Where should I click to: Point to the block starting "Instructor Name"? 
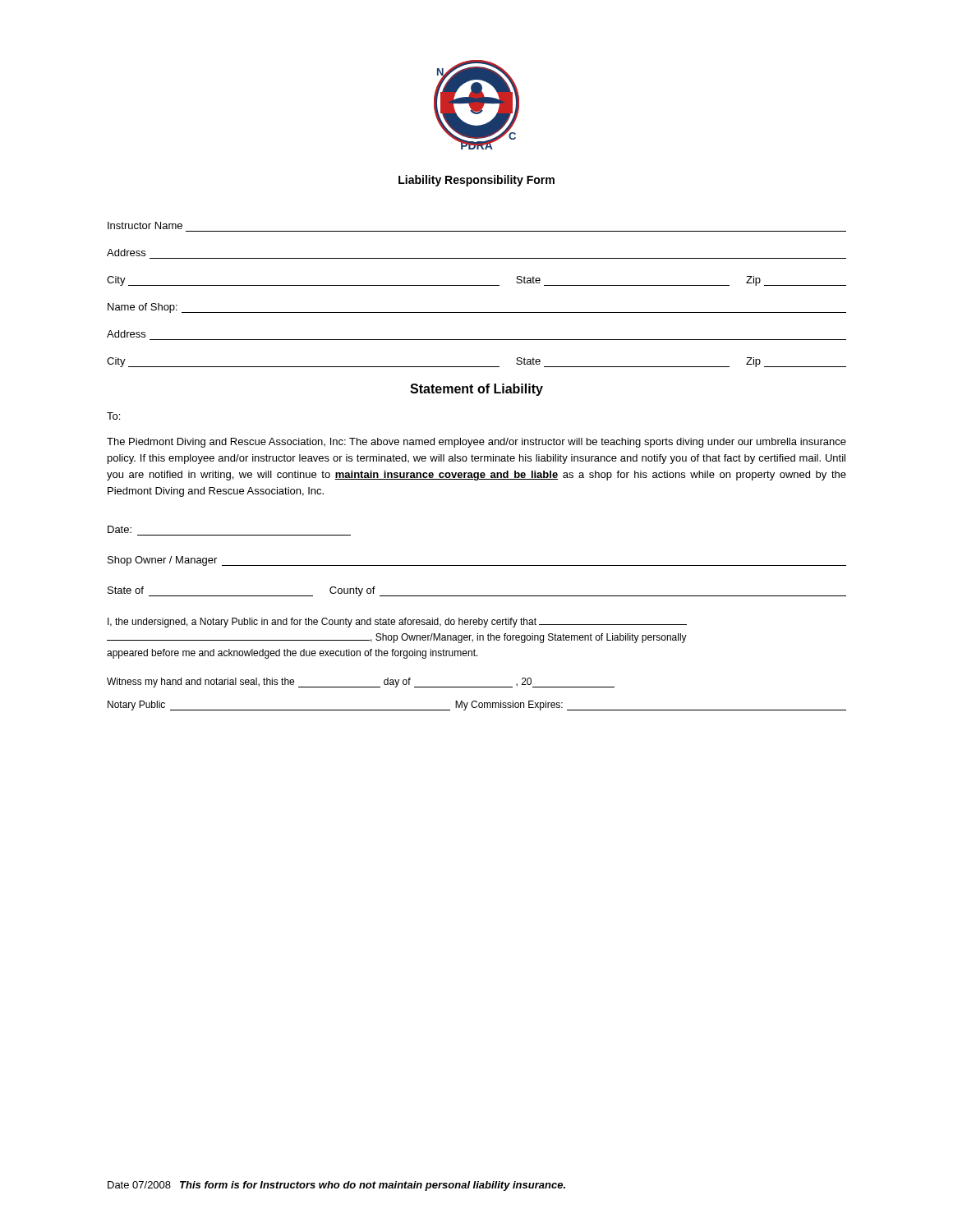tap(476, 225)
